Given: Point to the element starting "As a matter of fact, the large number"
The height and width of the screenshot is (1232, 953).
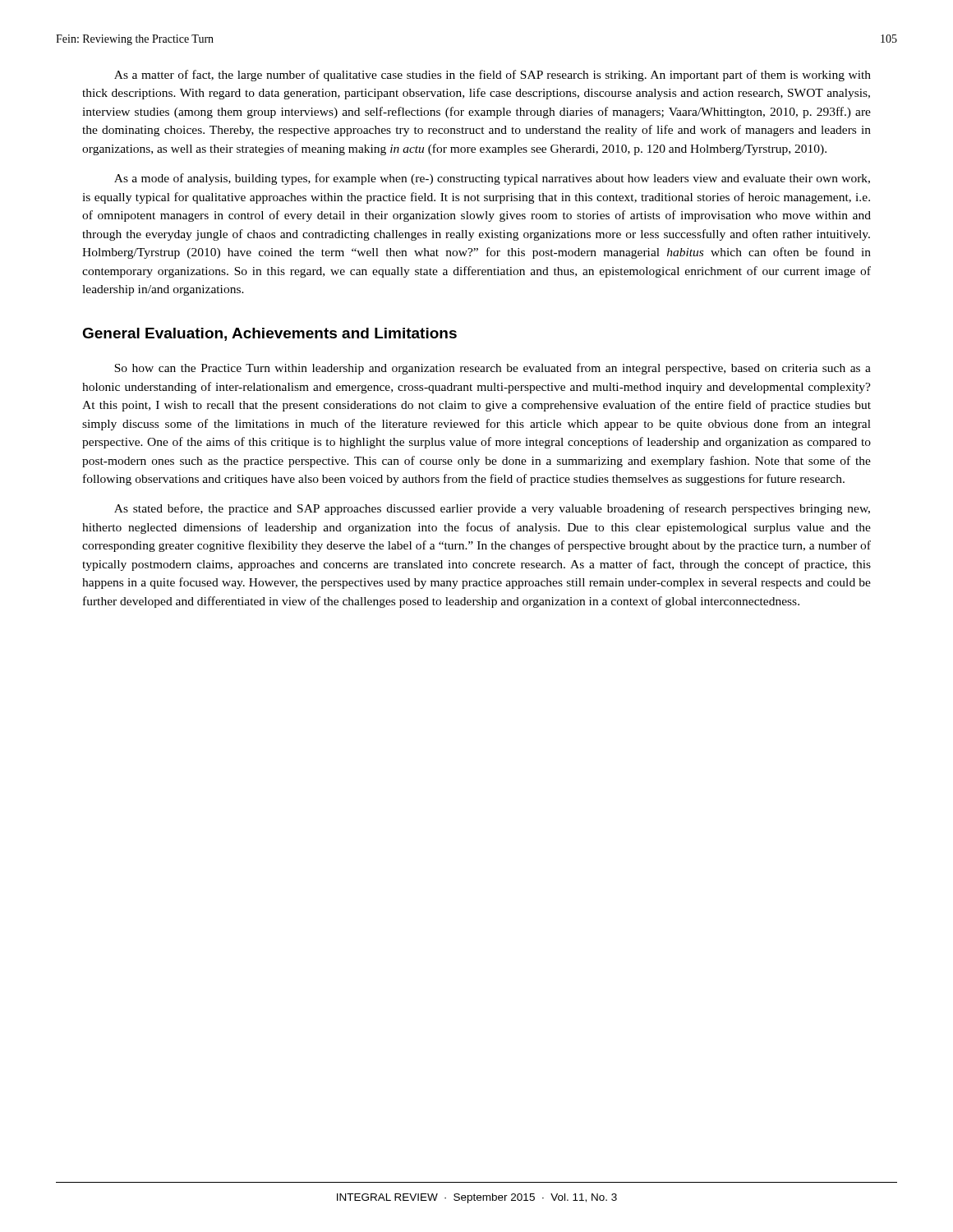Looking at the screenshot, I should [476, 111].
